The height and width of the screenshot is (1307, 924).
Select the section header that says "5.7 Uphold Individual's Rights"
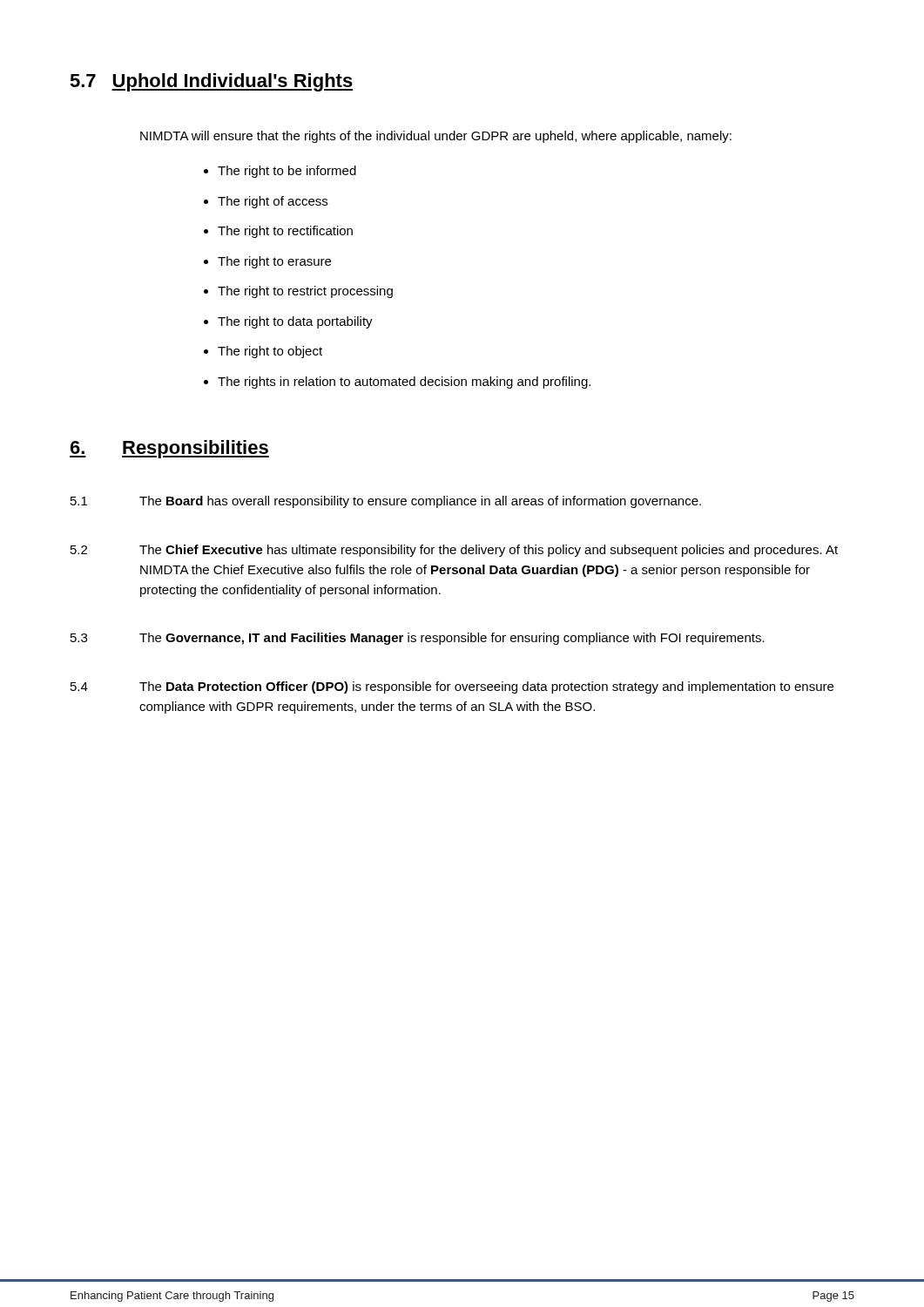[211, 81]
